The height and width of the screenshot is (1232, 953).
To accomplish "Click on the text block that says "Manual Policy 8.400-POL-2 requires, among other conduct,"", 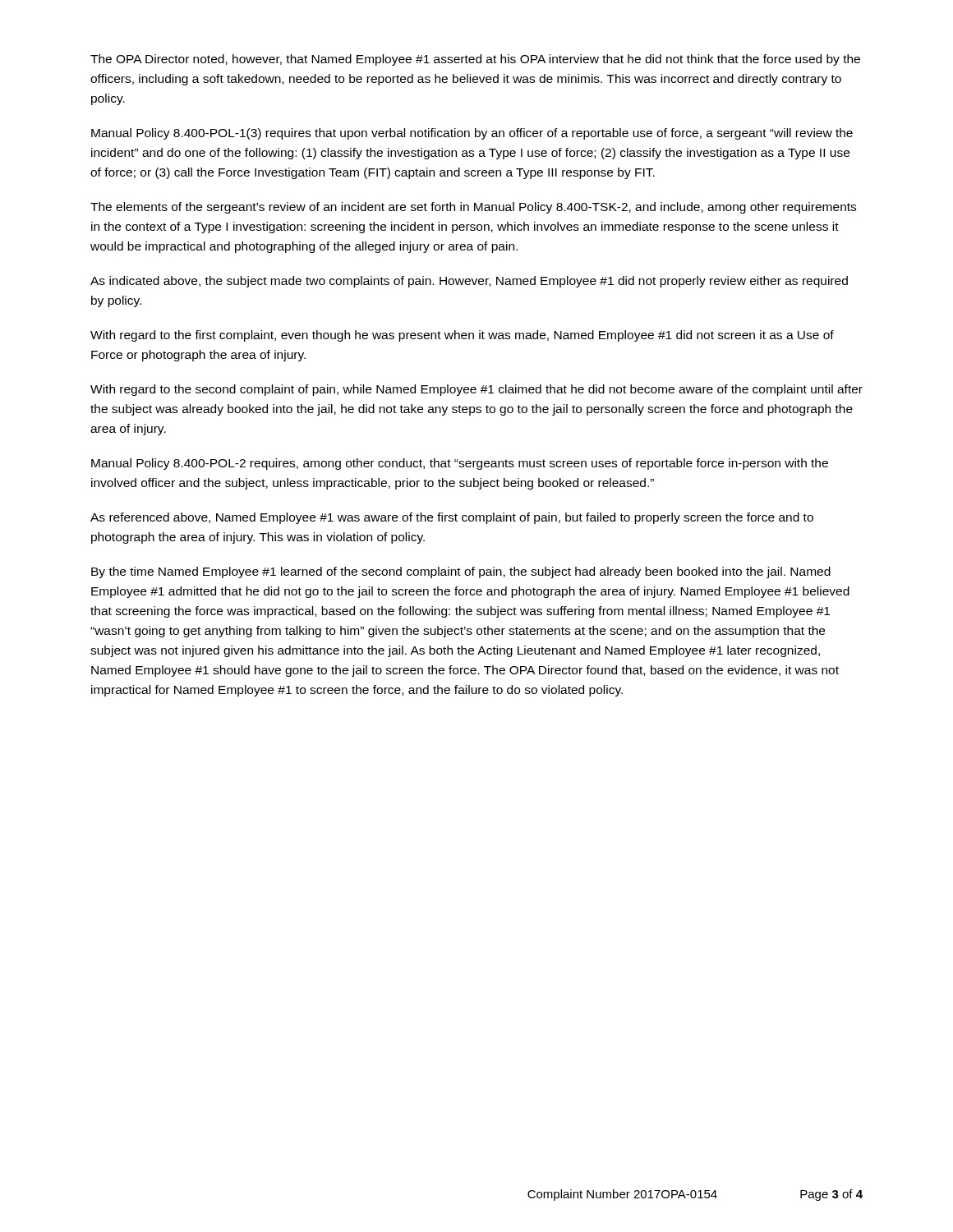I will (x=459, y=473).
